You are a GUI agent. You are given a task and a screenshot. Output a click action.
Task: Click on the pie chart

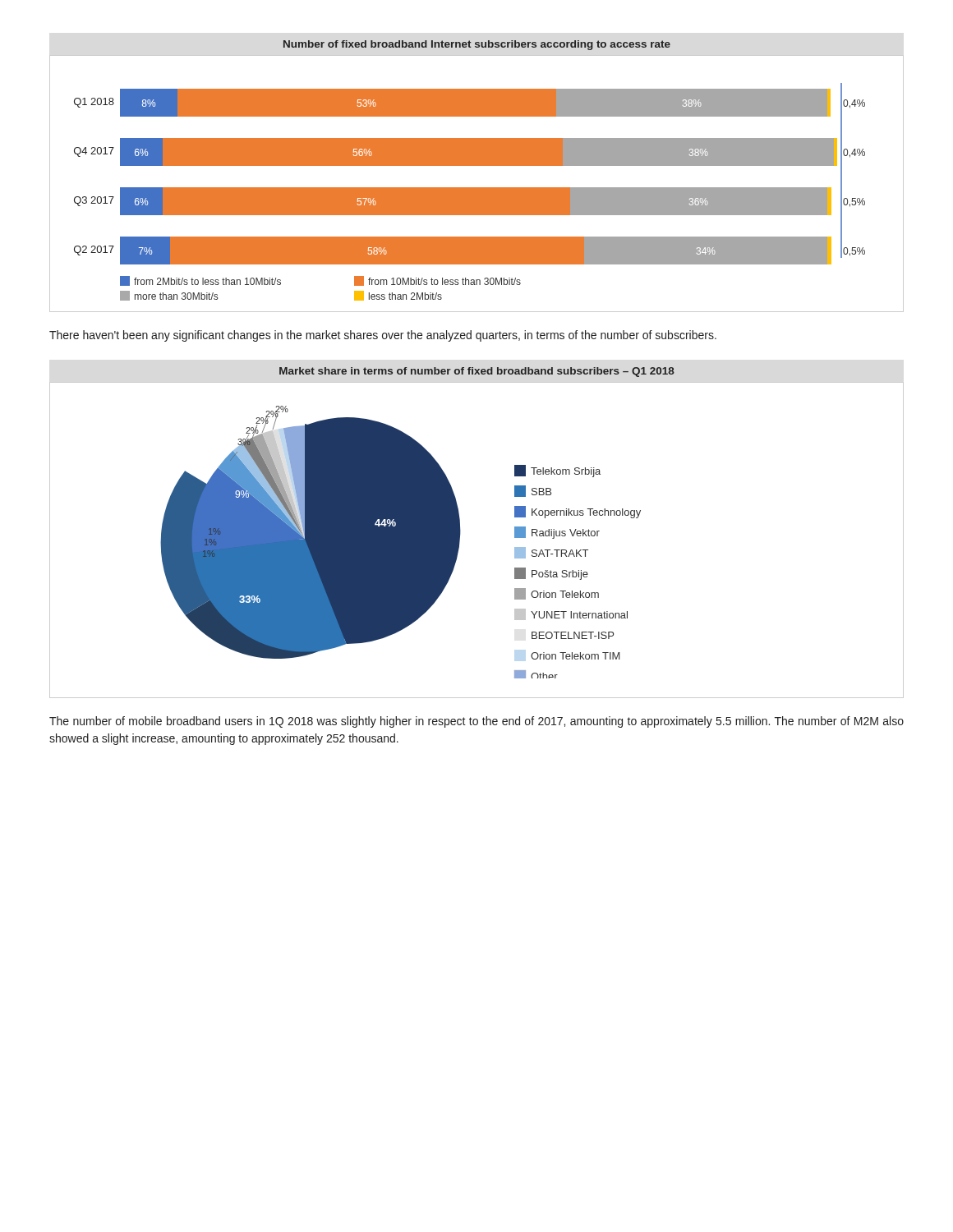(x=476, y=529)
